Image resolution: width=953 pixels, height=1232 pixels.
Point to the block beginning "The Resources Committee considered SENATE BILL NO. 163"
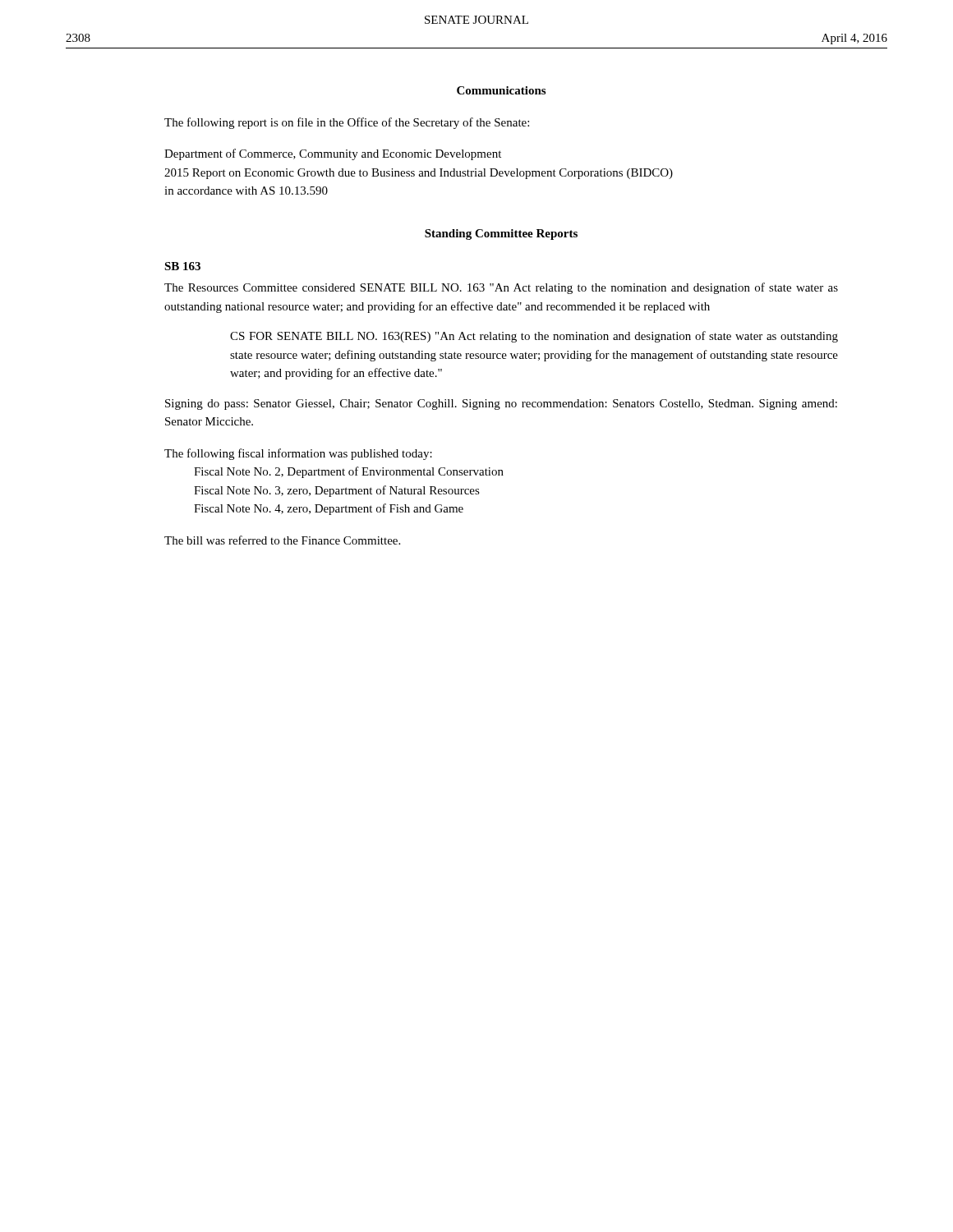(501, 297)
